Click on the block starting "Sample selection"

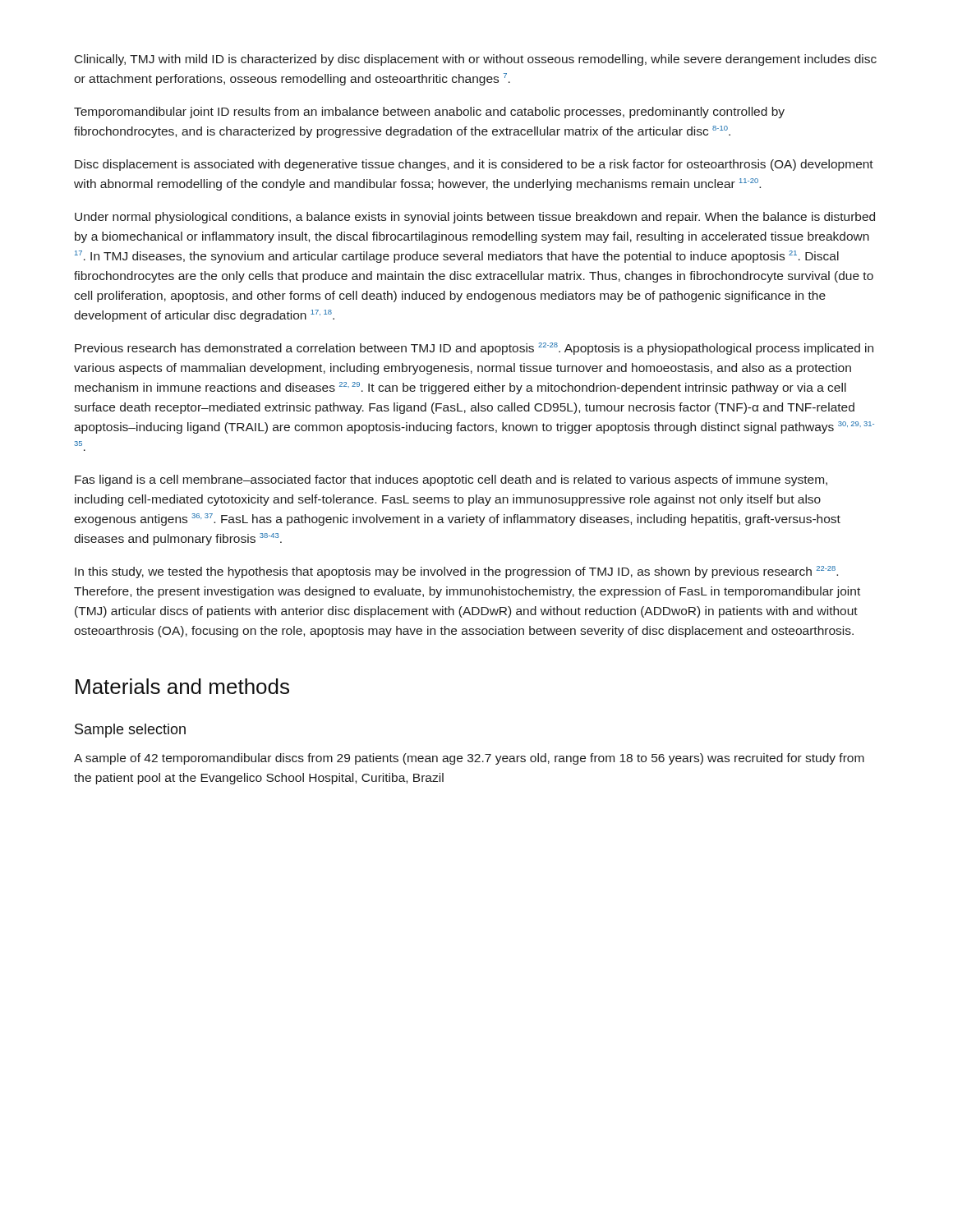tap(130, 729)
